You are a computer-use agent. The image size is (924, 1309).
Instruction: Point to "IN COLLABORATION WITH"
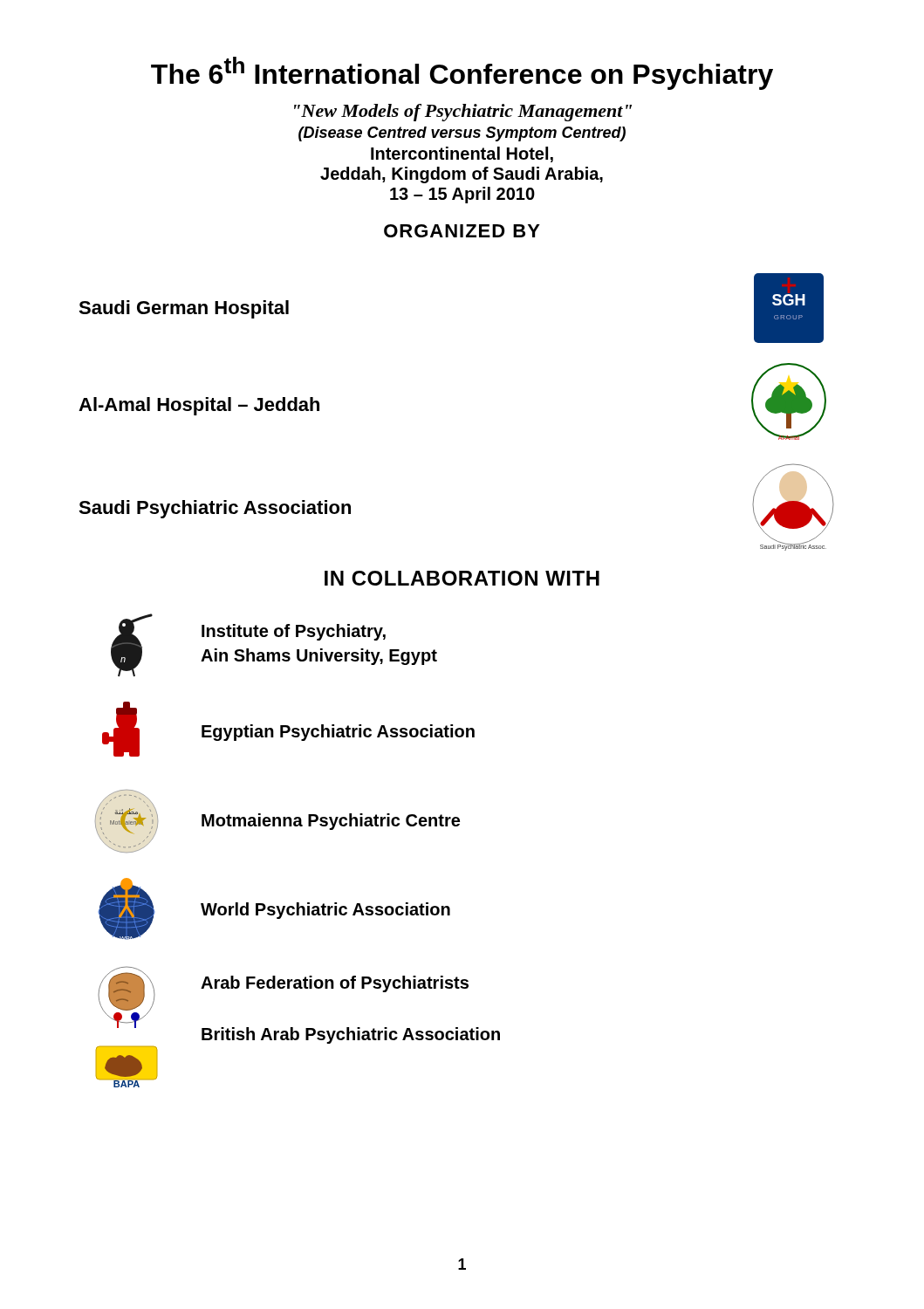point(462,578)
